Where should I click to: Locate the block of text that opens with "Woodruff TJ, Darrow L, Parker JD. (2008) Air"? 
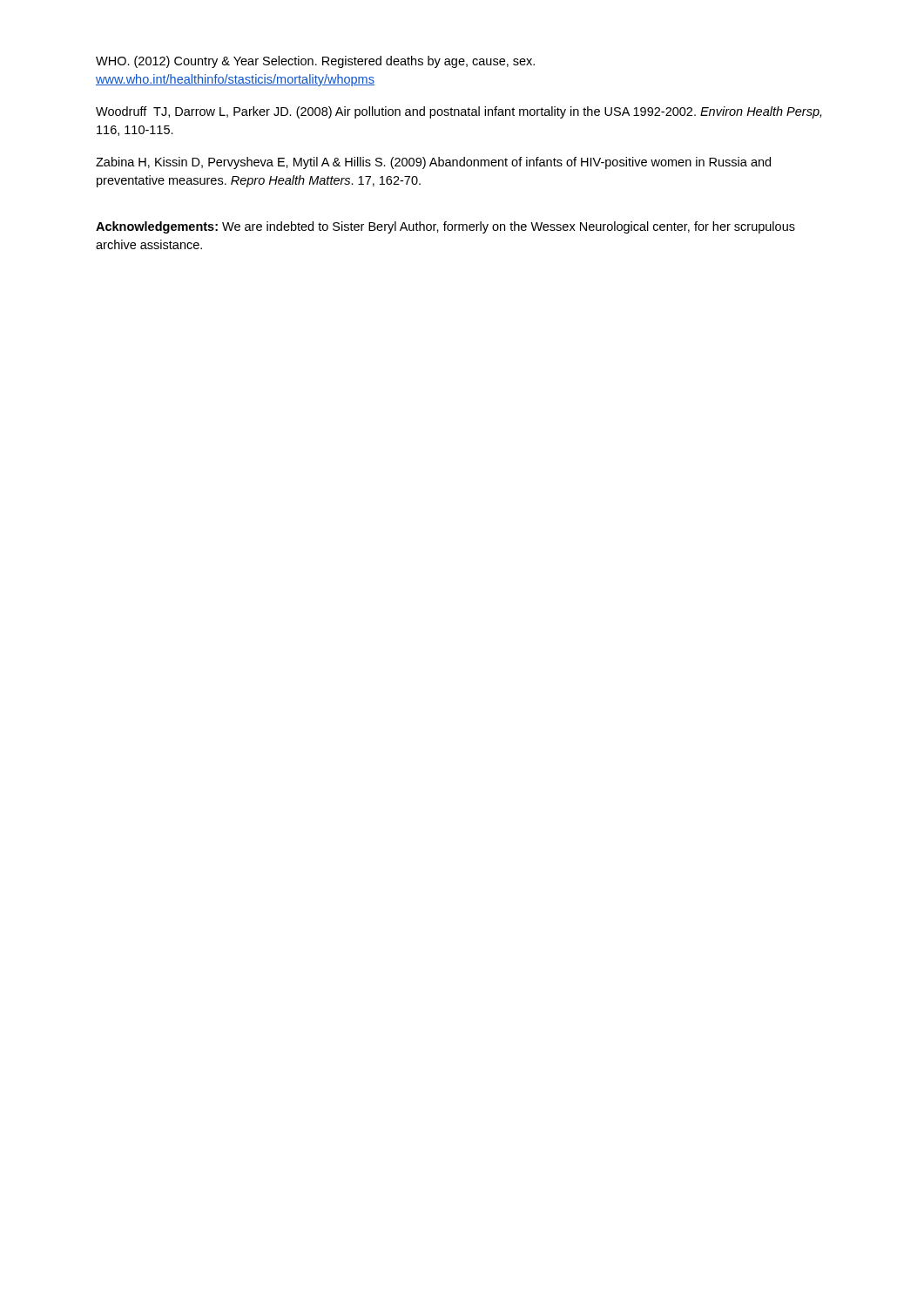pyautogui.click(x=459, y=121)
